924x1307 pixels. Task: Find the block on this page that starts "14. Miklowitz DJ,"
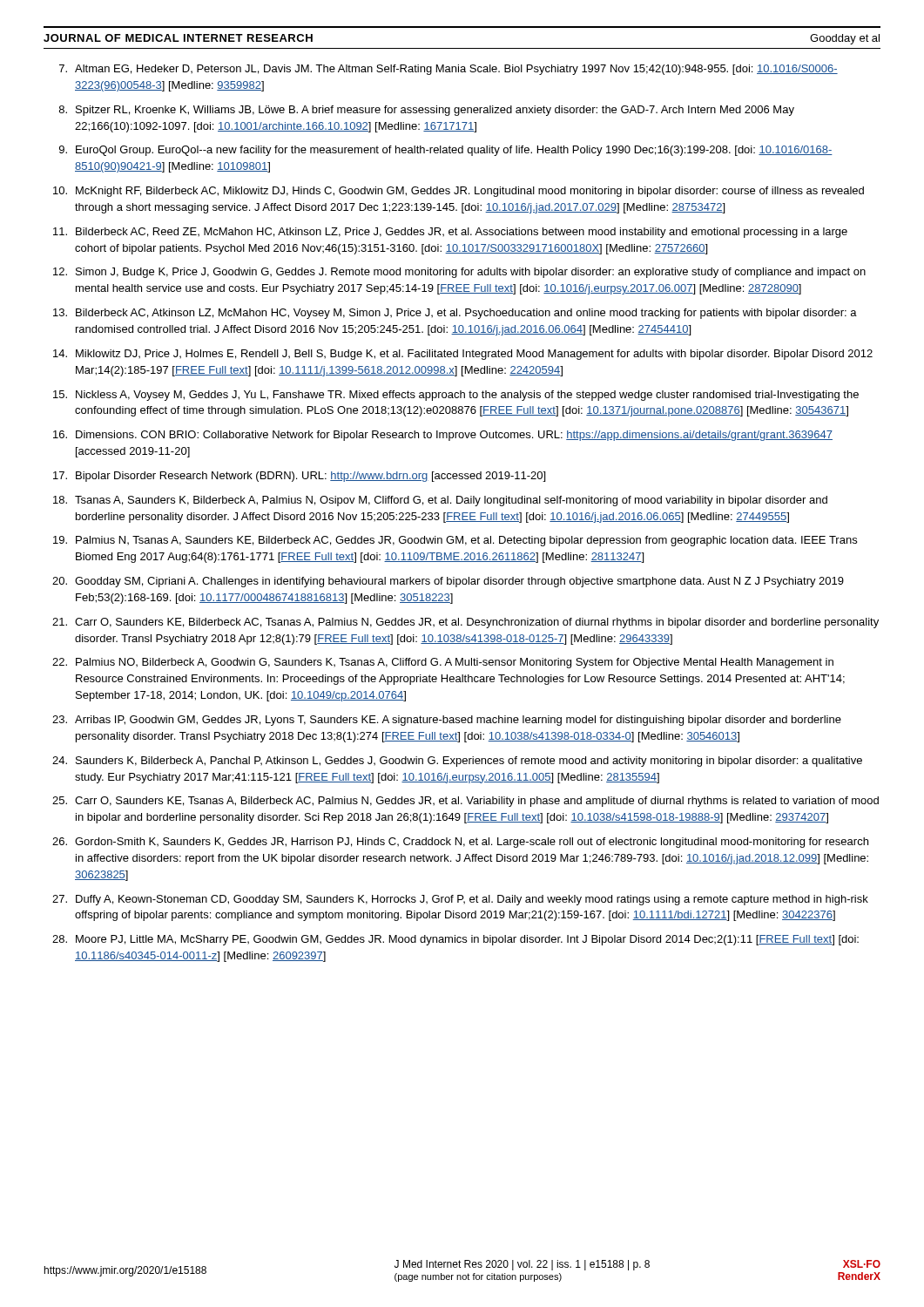pos(462,362)
